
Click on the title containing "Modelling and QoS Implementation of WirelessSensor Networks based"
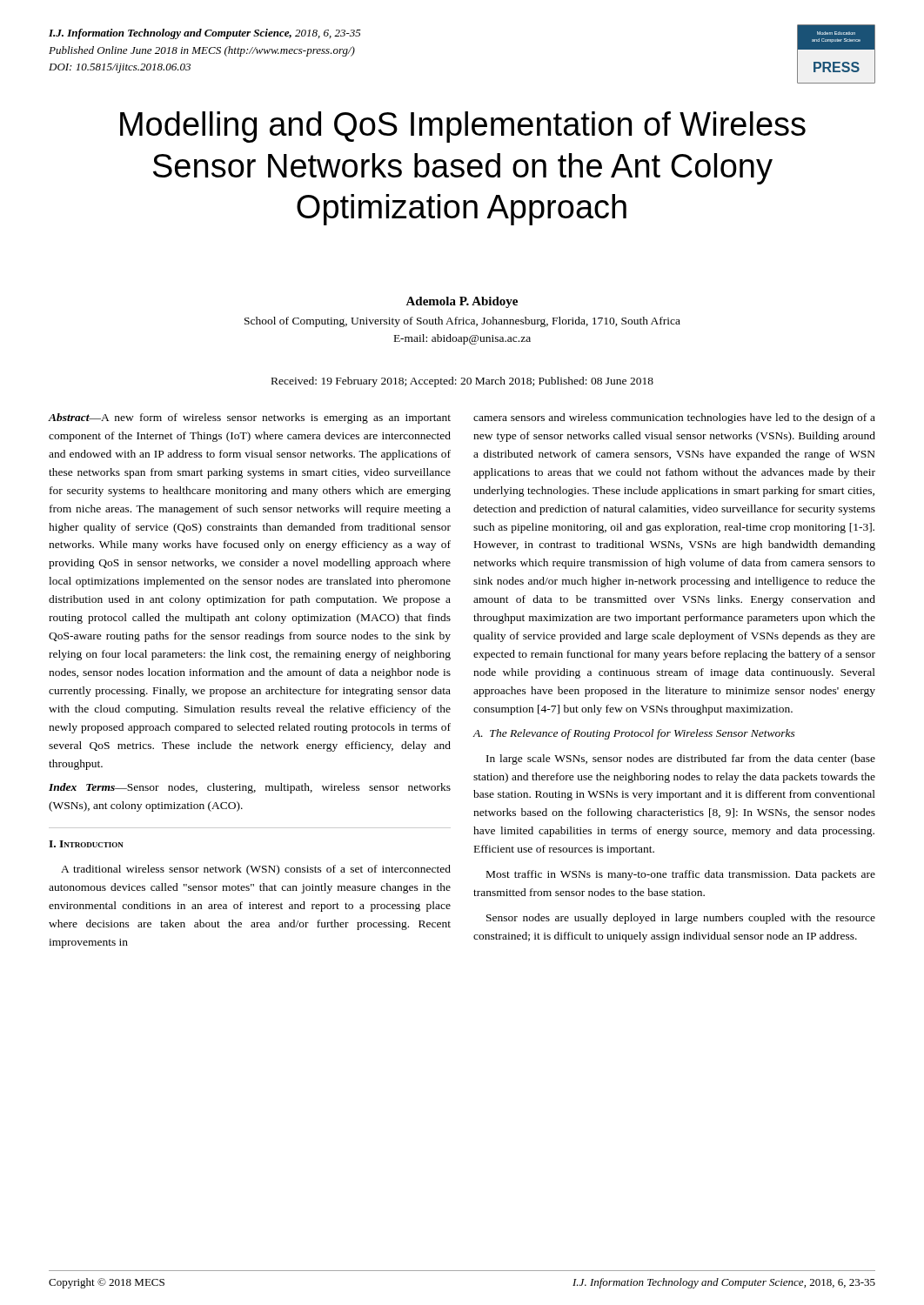point(462,166)
